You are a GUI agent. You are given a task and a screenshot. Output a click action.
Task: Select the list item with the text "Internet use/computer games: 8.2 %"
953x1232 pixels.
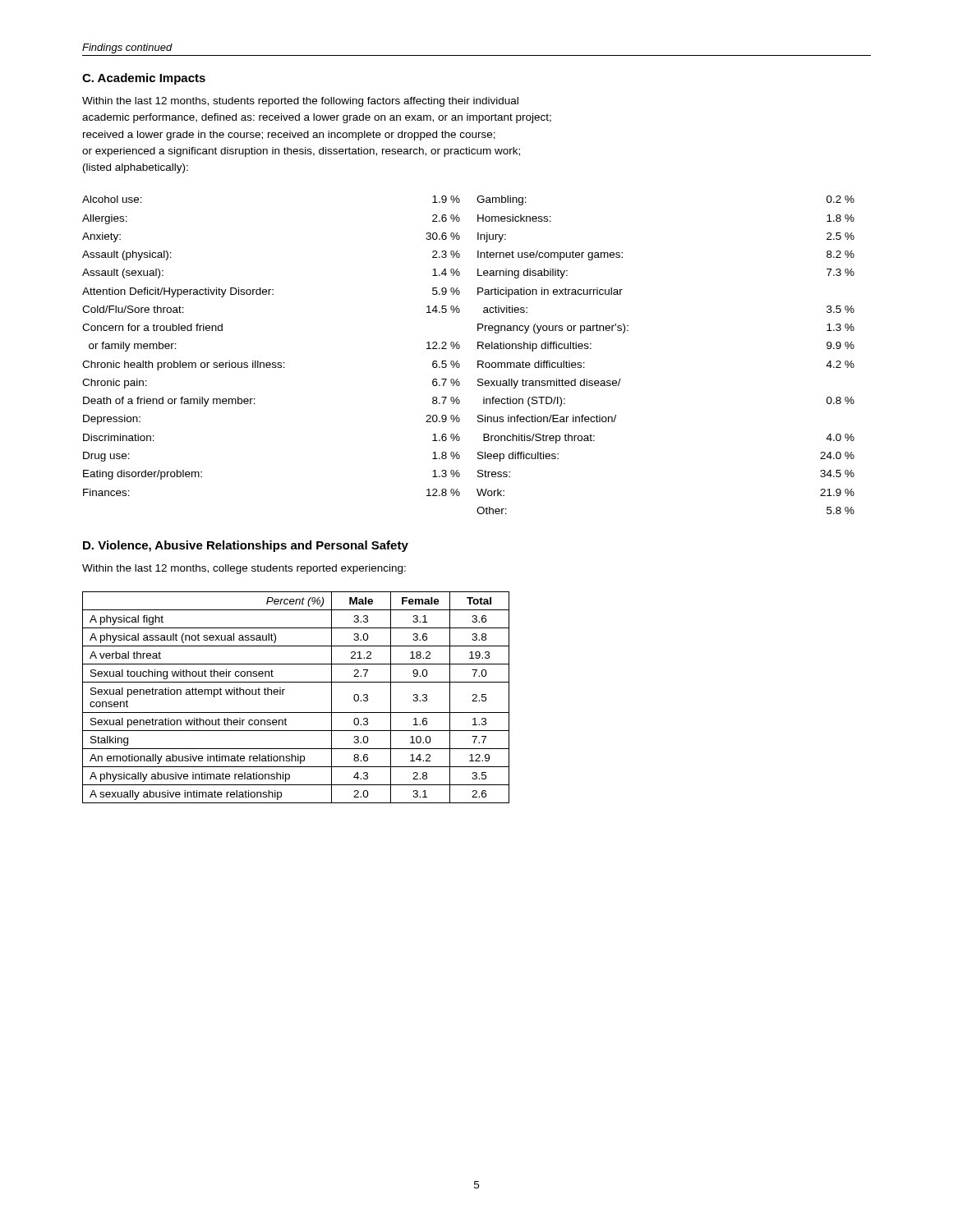[x=546, y=257]
